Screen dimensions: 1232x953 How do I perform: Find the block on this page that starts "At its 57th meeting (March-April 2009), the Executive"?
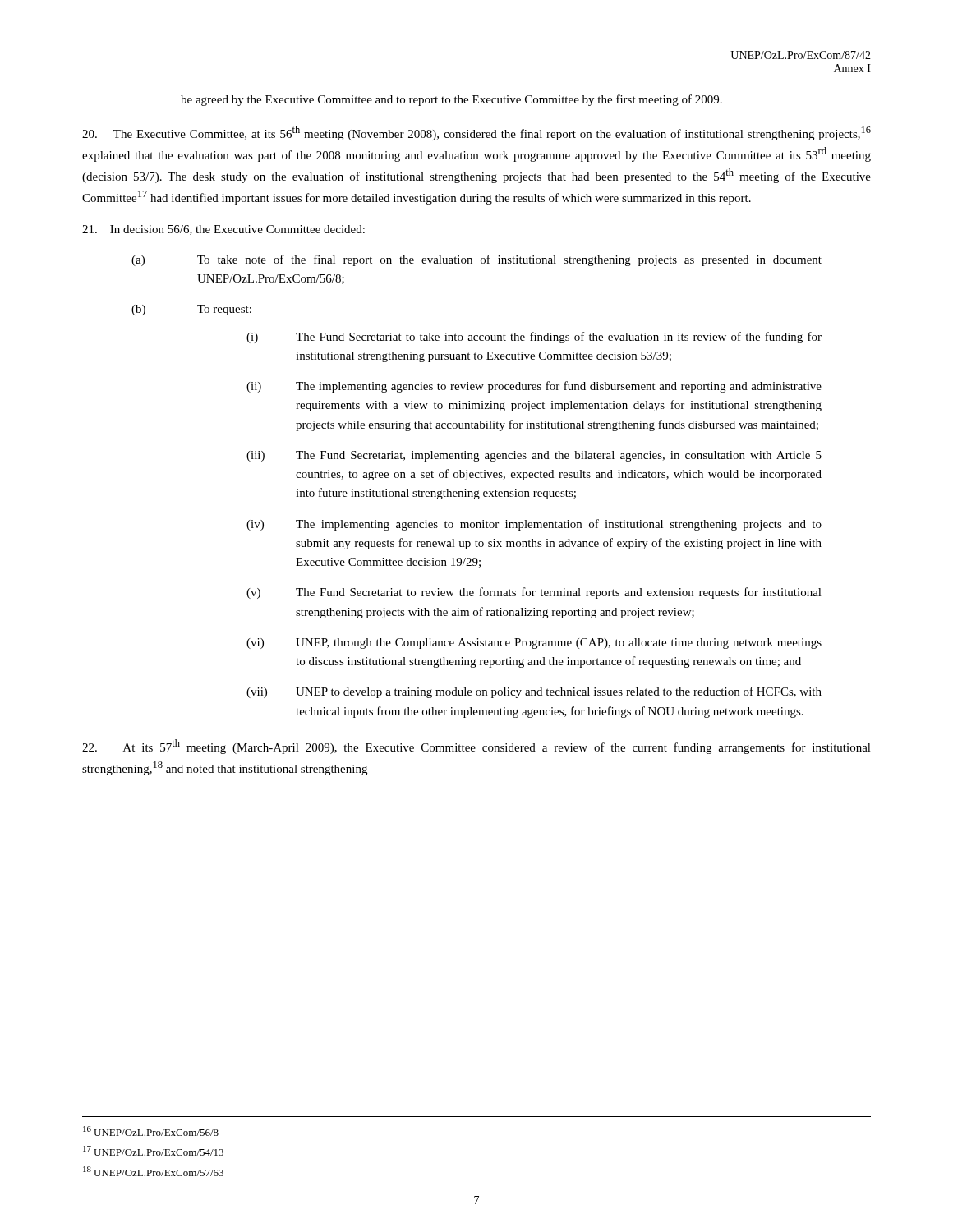476,756
